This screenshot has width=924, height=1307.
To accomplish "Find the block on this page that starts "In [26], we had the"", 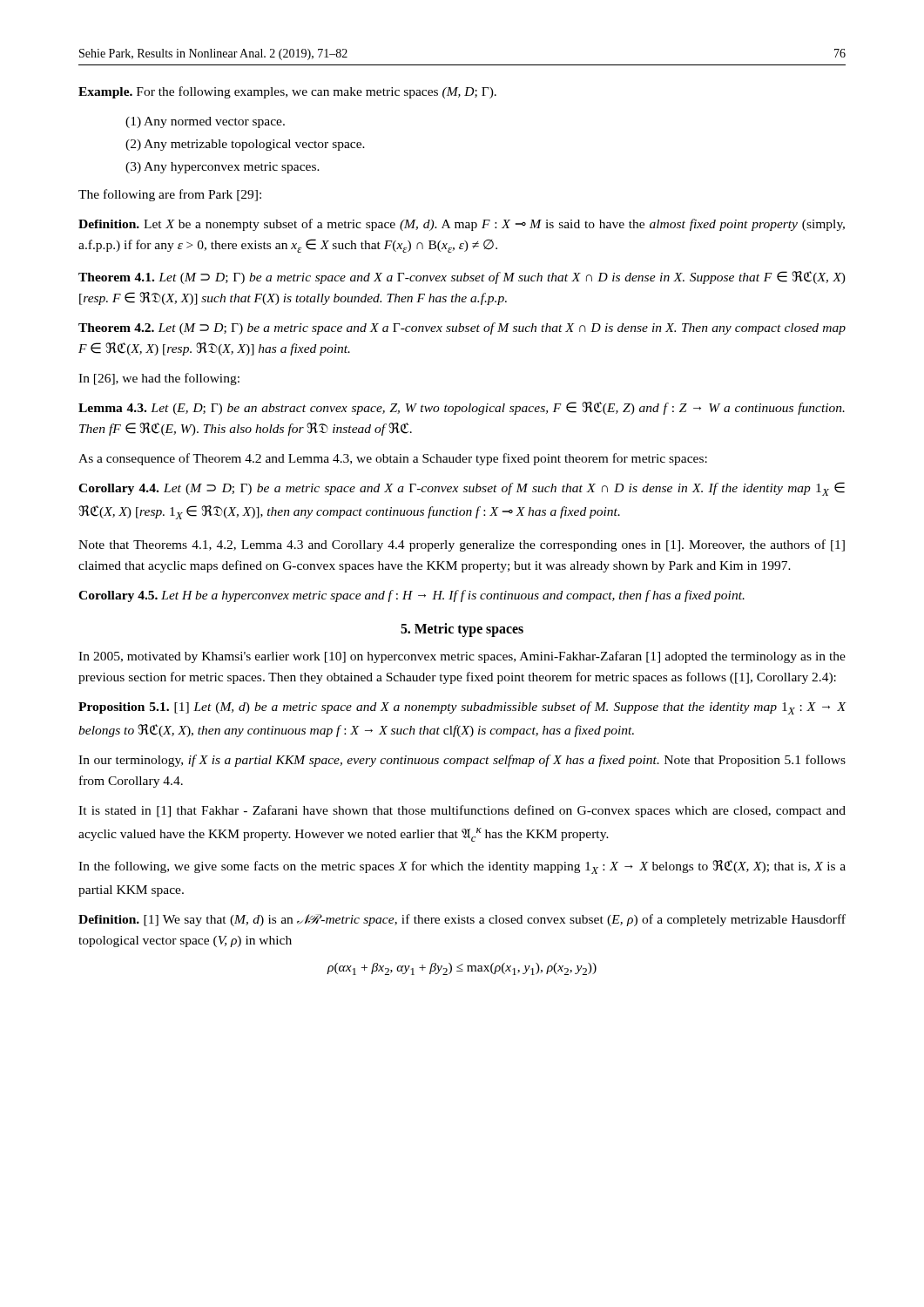I will click(x=159, y=379).
